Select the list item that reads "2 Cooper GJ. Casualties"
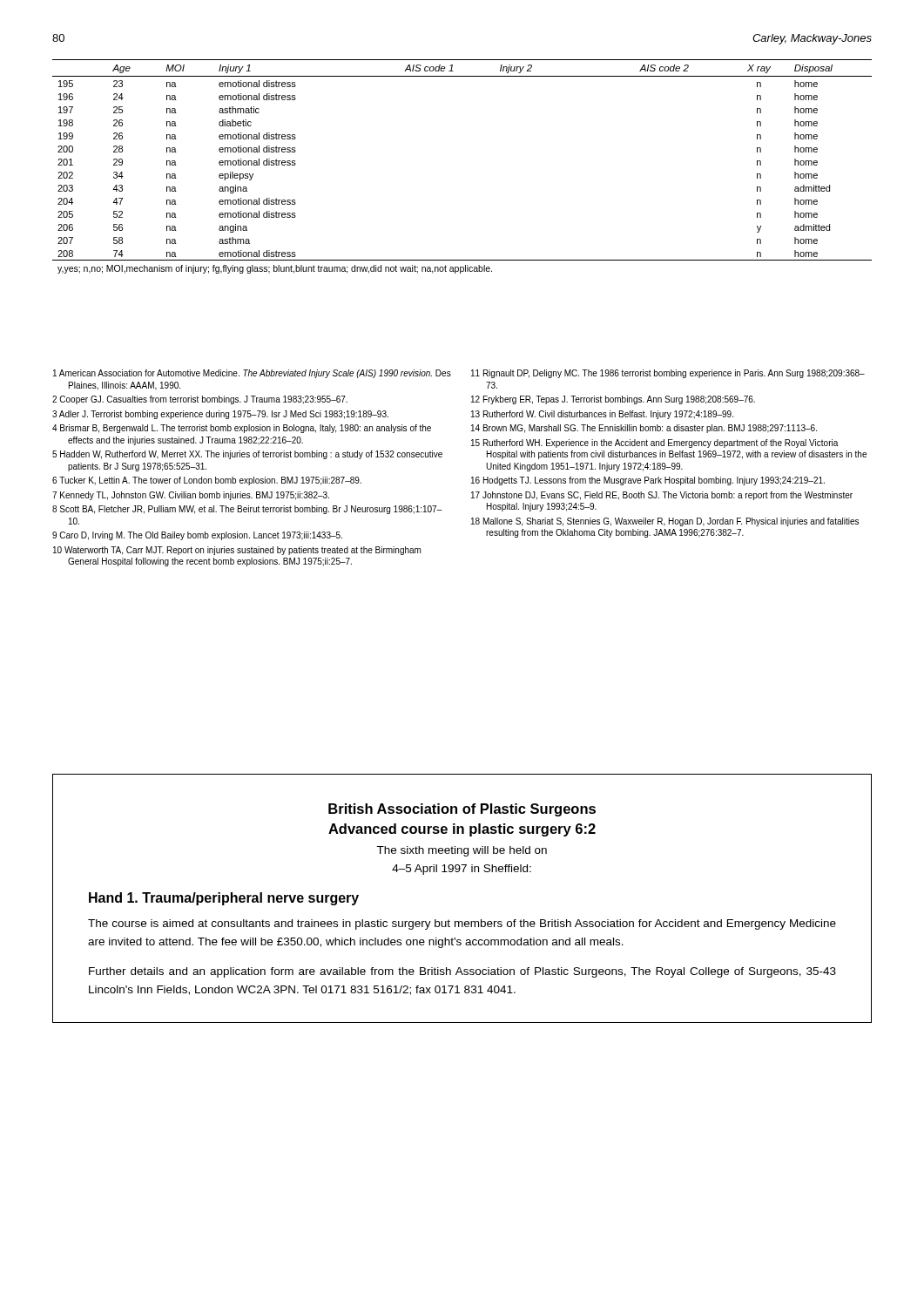Viewport: 924px width, 1307px height. point(200,399)
